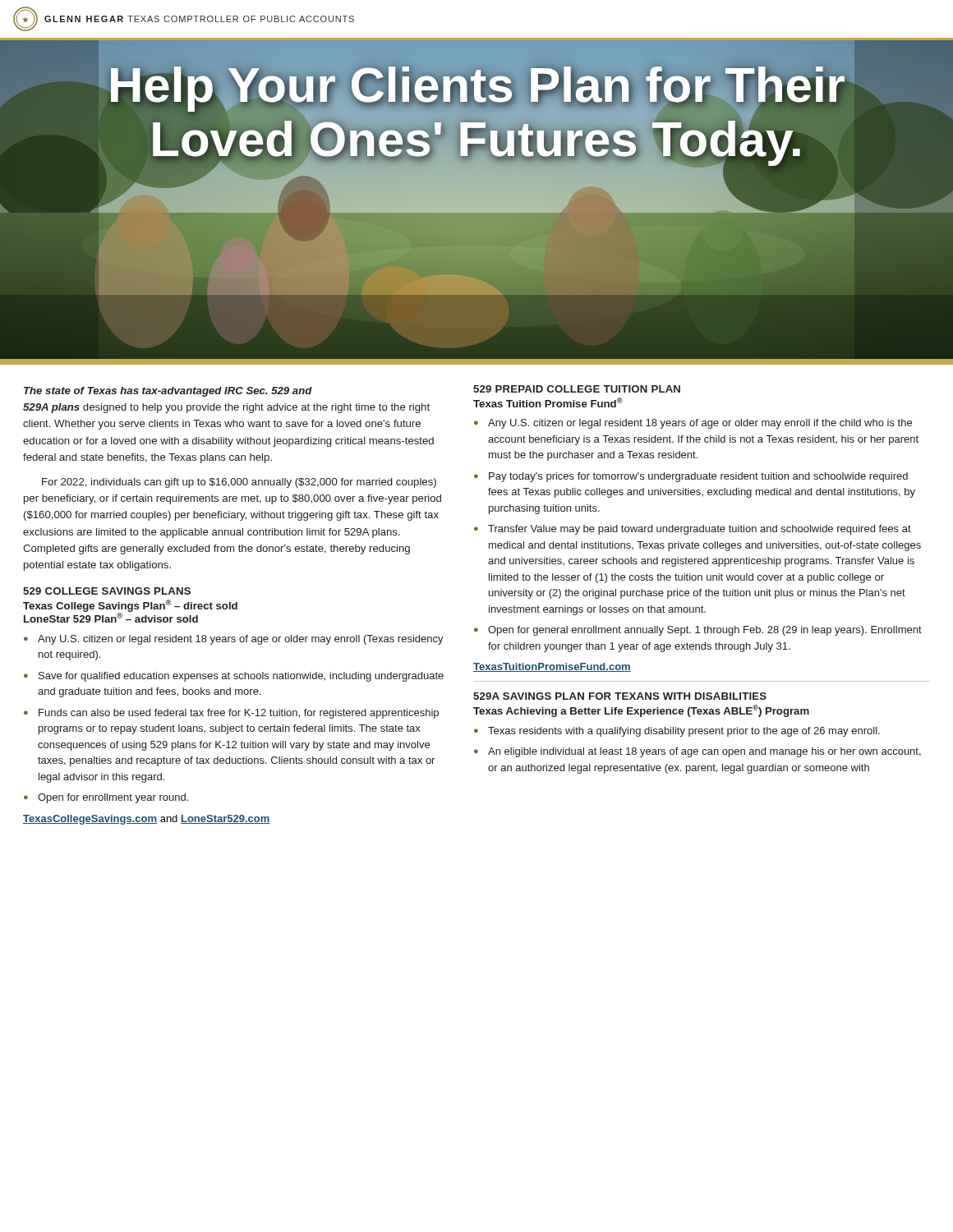The image size is (953, 1232).
Task: Find the block on this page that starts "Transfer Value may be paid toward undergraduate tuition"
Action: pyautogui.click(x=705, y=569)
